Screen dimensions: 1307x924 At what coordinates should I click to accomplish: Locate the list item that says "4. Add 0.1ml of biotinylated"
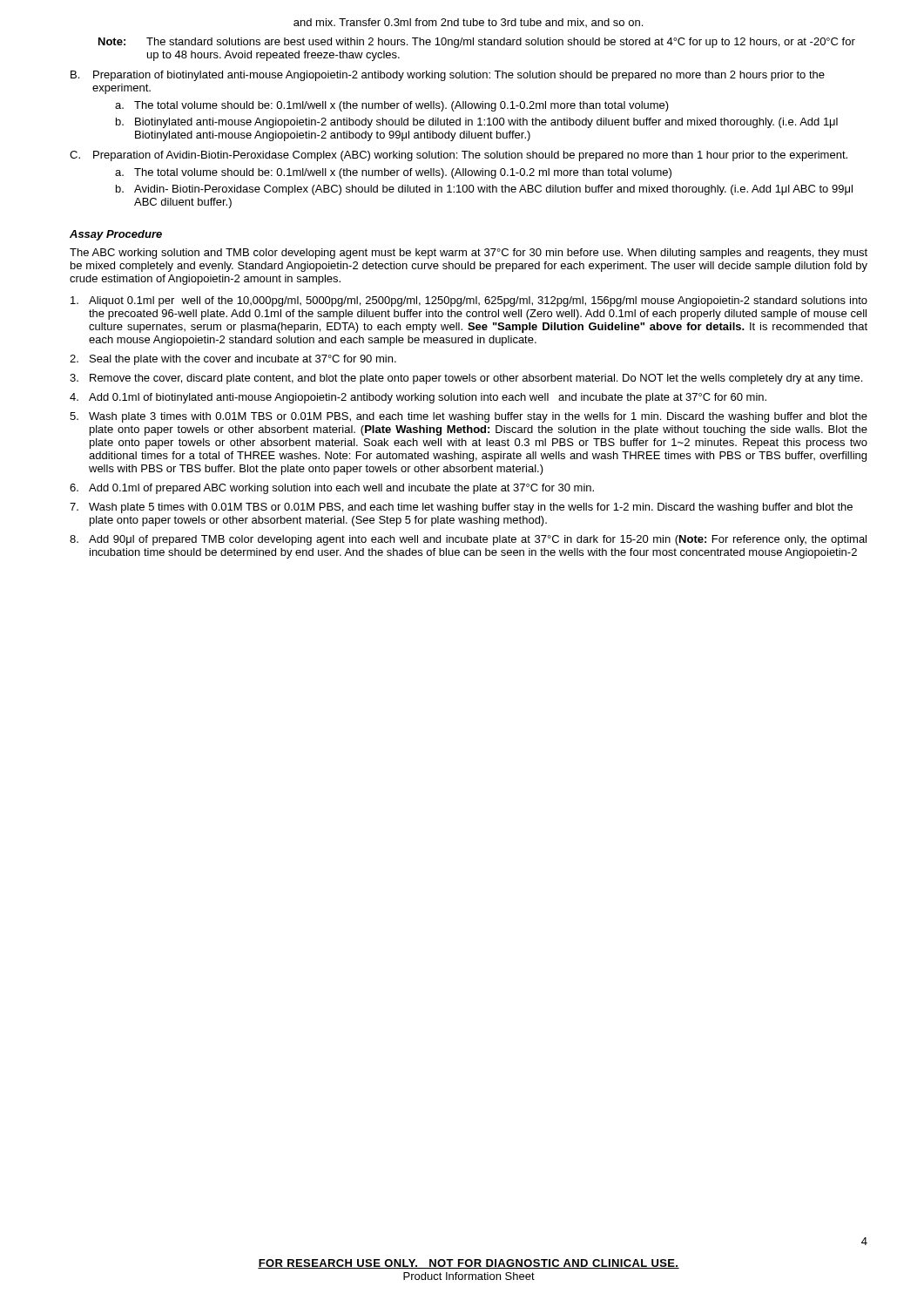419,397
